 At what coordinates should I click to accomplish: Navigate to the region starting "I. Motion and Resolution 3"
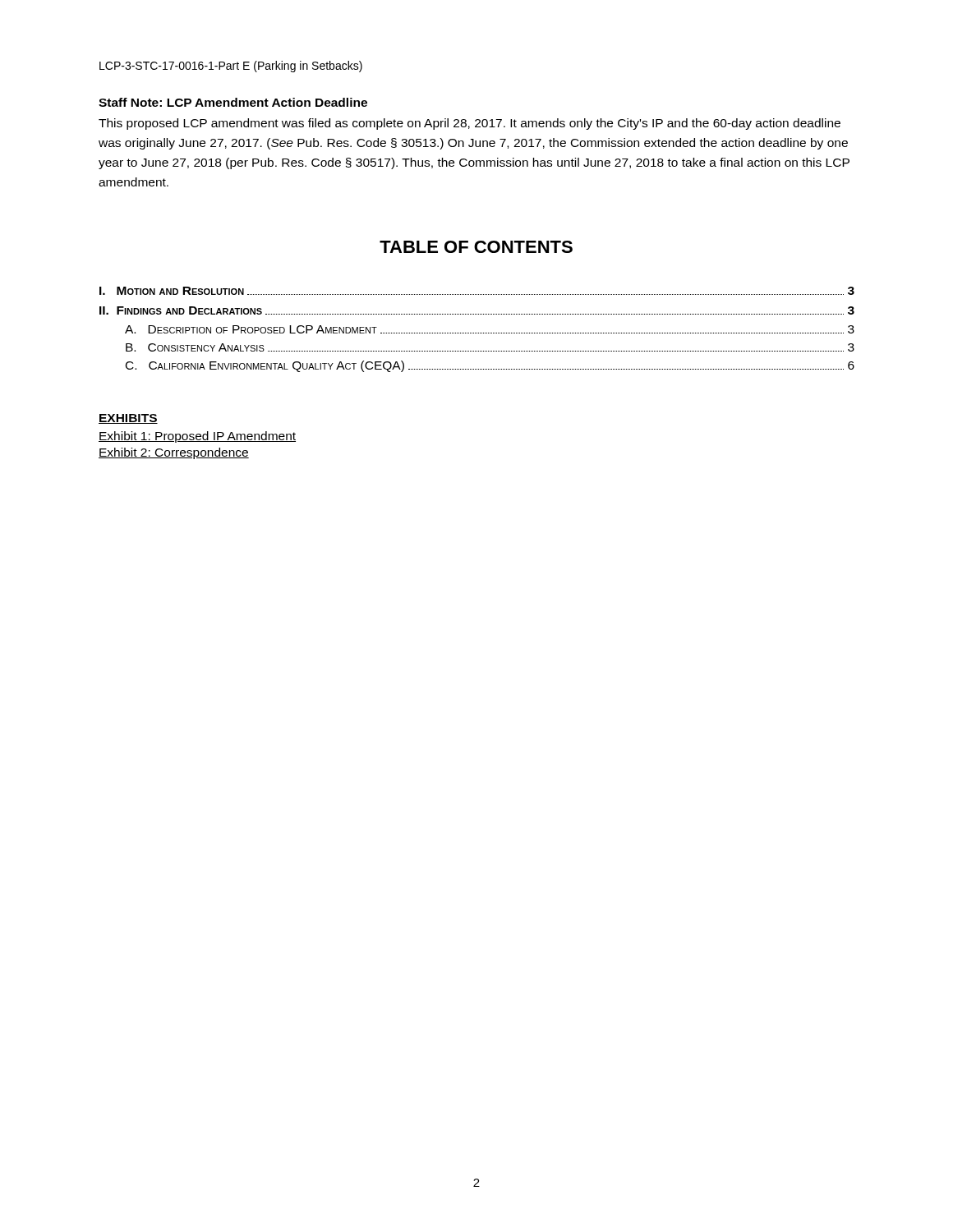pos(476,291)
